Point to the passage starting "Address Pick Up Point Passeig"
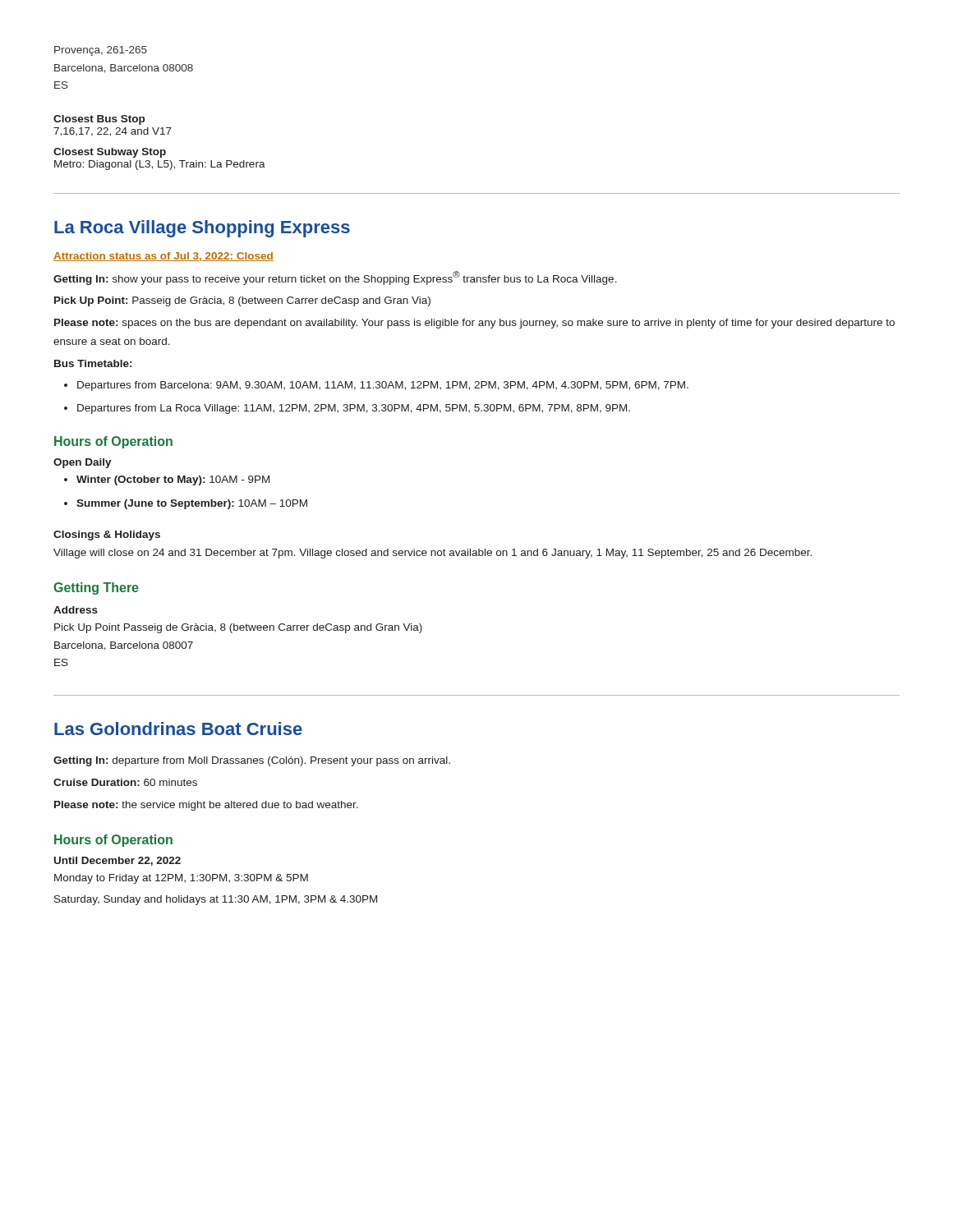Screen dimensions: 1232x953 click(x=76, y=610)
